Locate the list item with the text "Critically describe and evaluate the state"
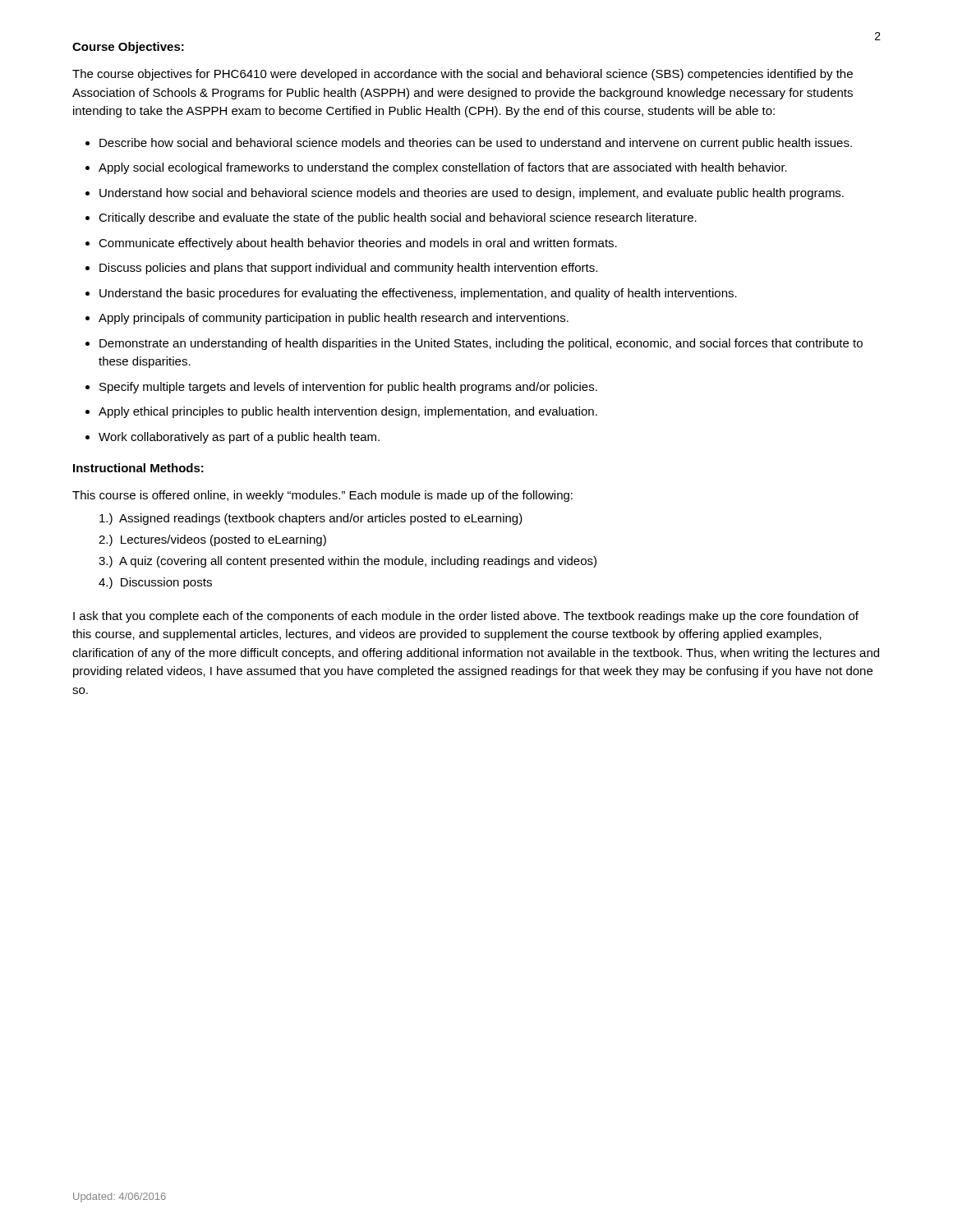This screenshot has width=953, height=1232. click(x=398, y=217)
